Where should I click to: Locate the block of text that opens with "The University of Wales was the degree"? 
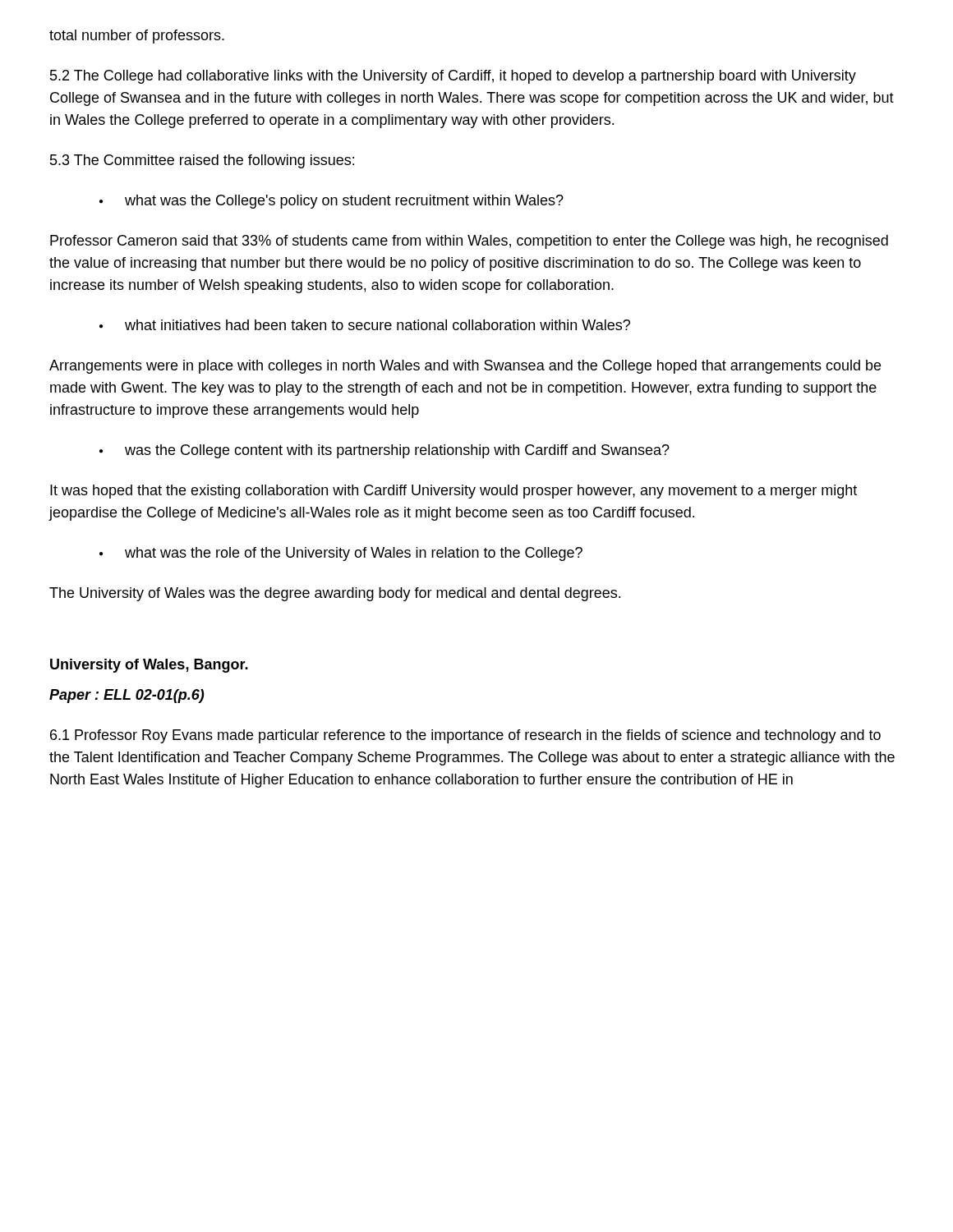tap(335, 593)
